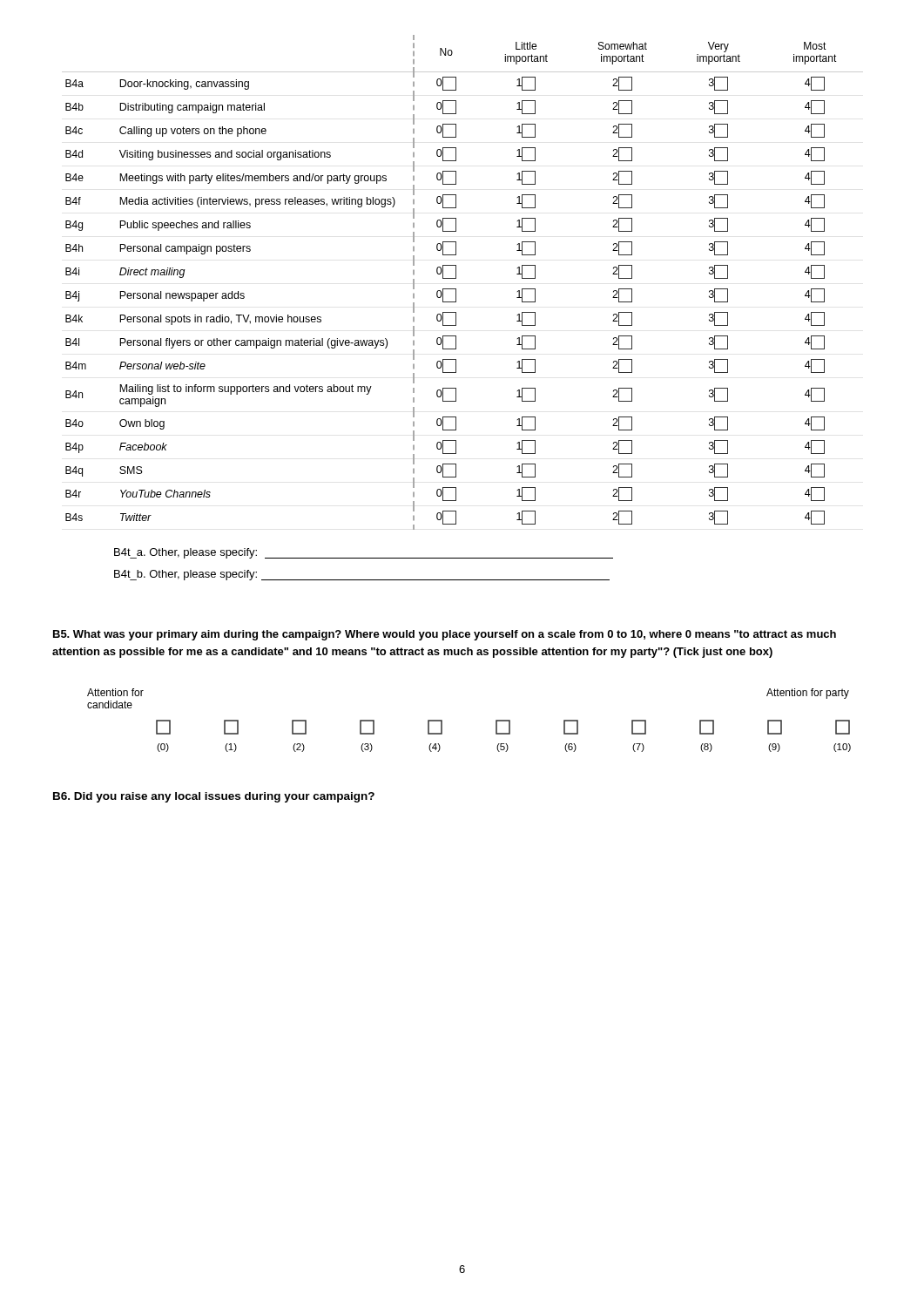Select the text block starting "B6. Did you raise any local"
This screenshot has width=924, height=1307.
coord(214,796)
